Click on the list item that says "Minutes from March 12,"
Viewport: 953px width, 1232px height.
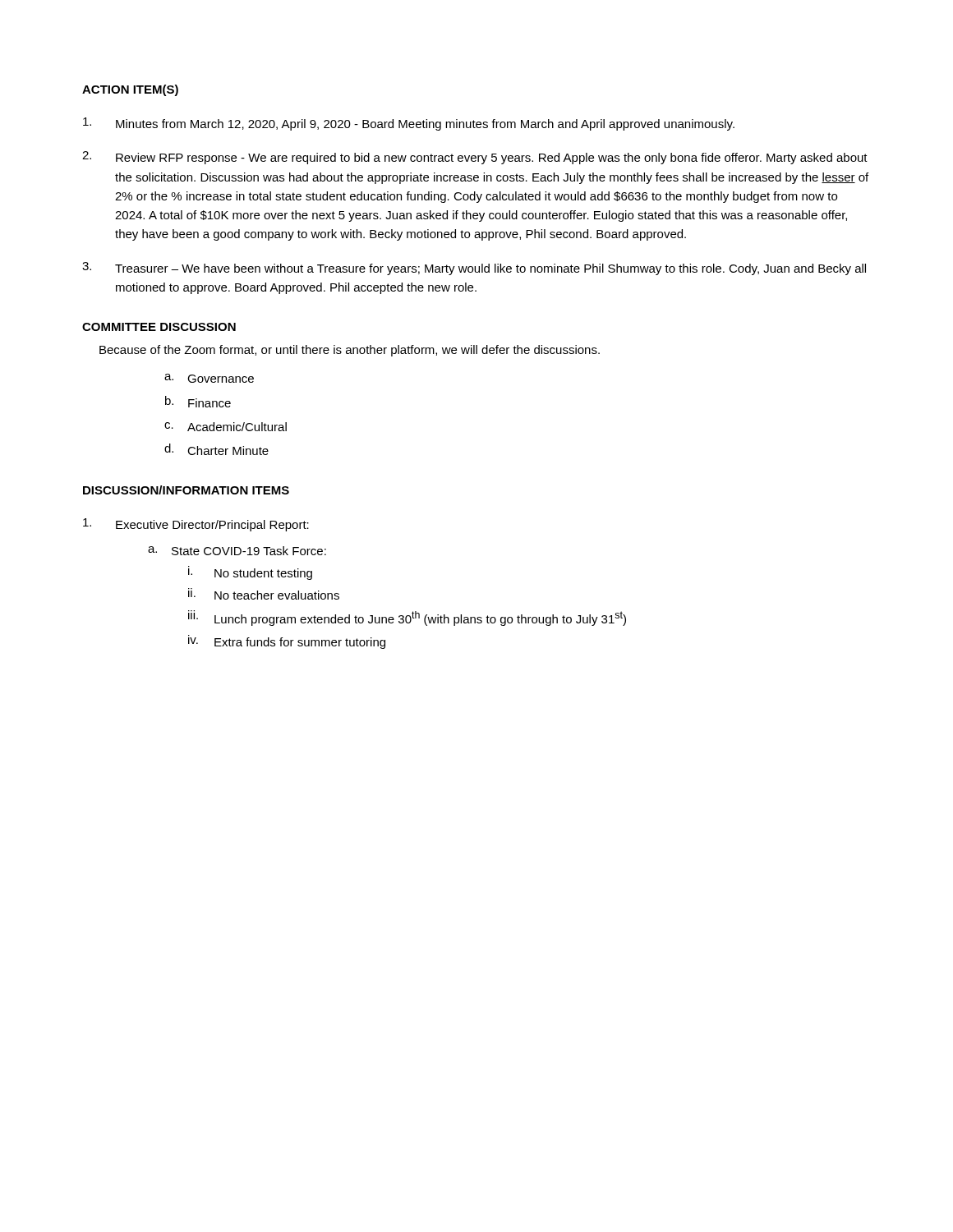click(x=476, y=124)
